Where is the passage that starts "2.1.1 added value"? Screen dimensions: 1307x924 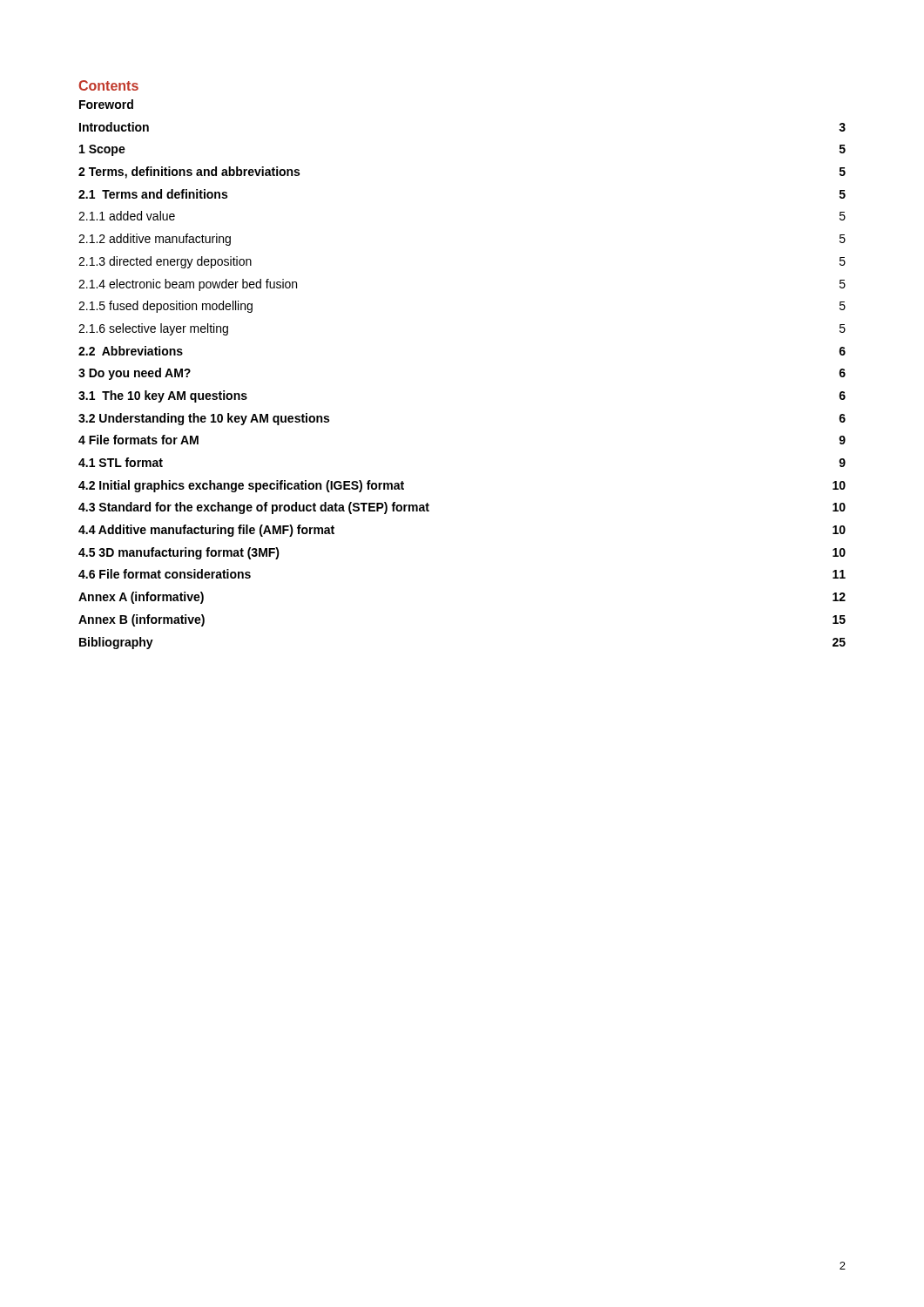pyautogui.click(x=125, y=215)
